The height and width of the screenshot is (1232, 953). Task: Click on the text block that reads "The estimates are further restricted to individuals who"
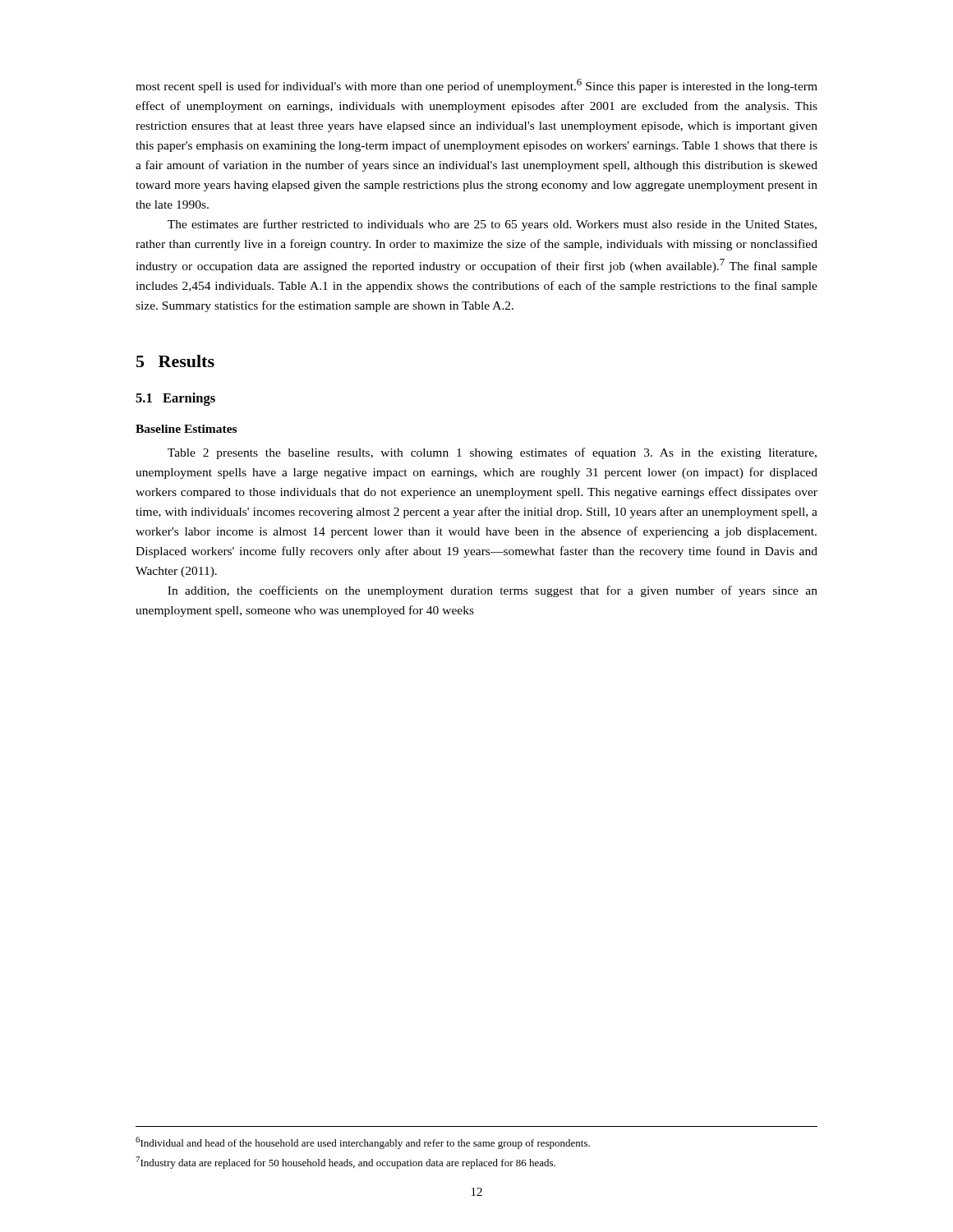coord(476,265)
